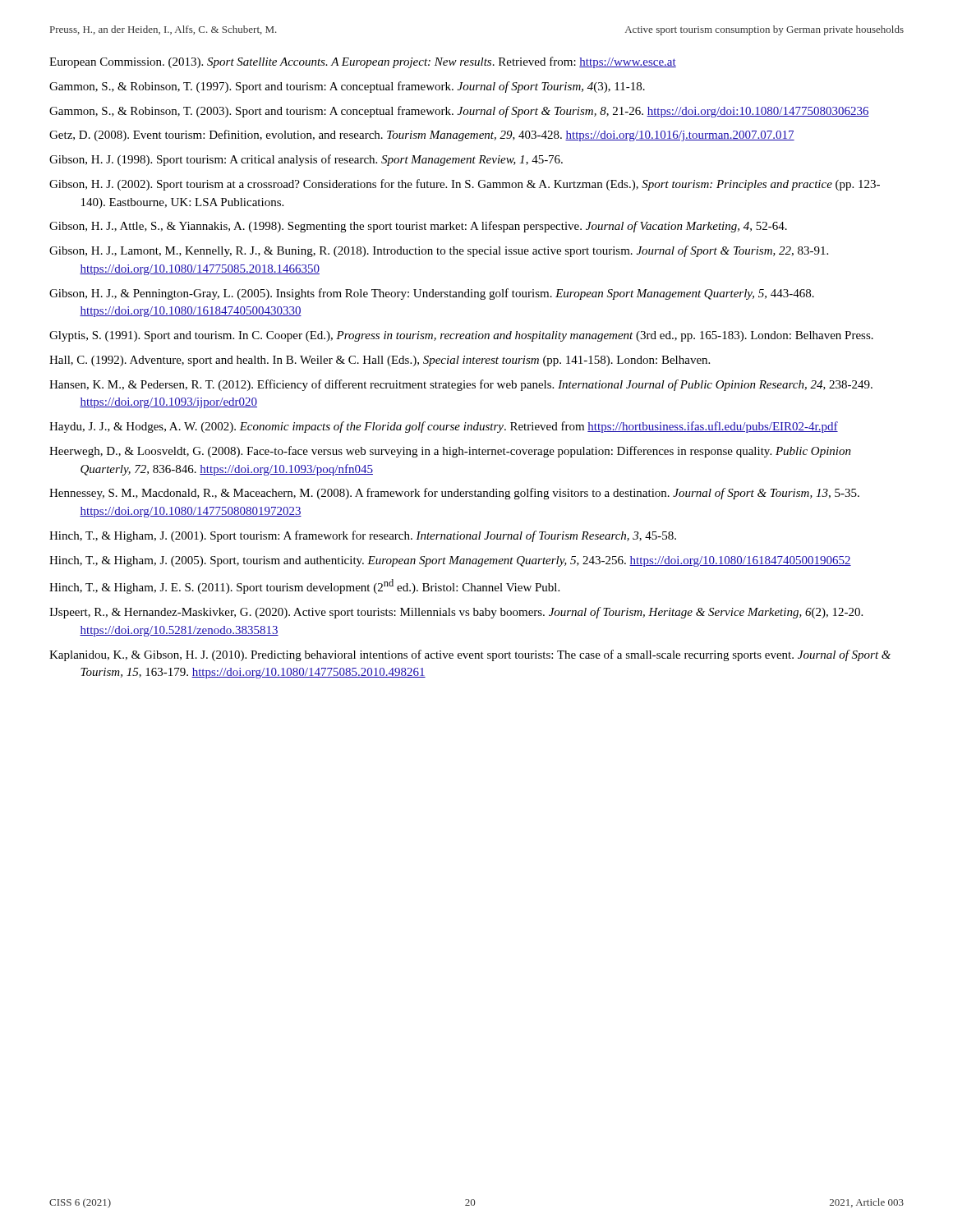Locate the passage starting "Hall, C. (1992). Adventure, sport and health. In"
This screenshot has width=953, height=1232.
(x=380, y=360)
